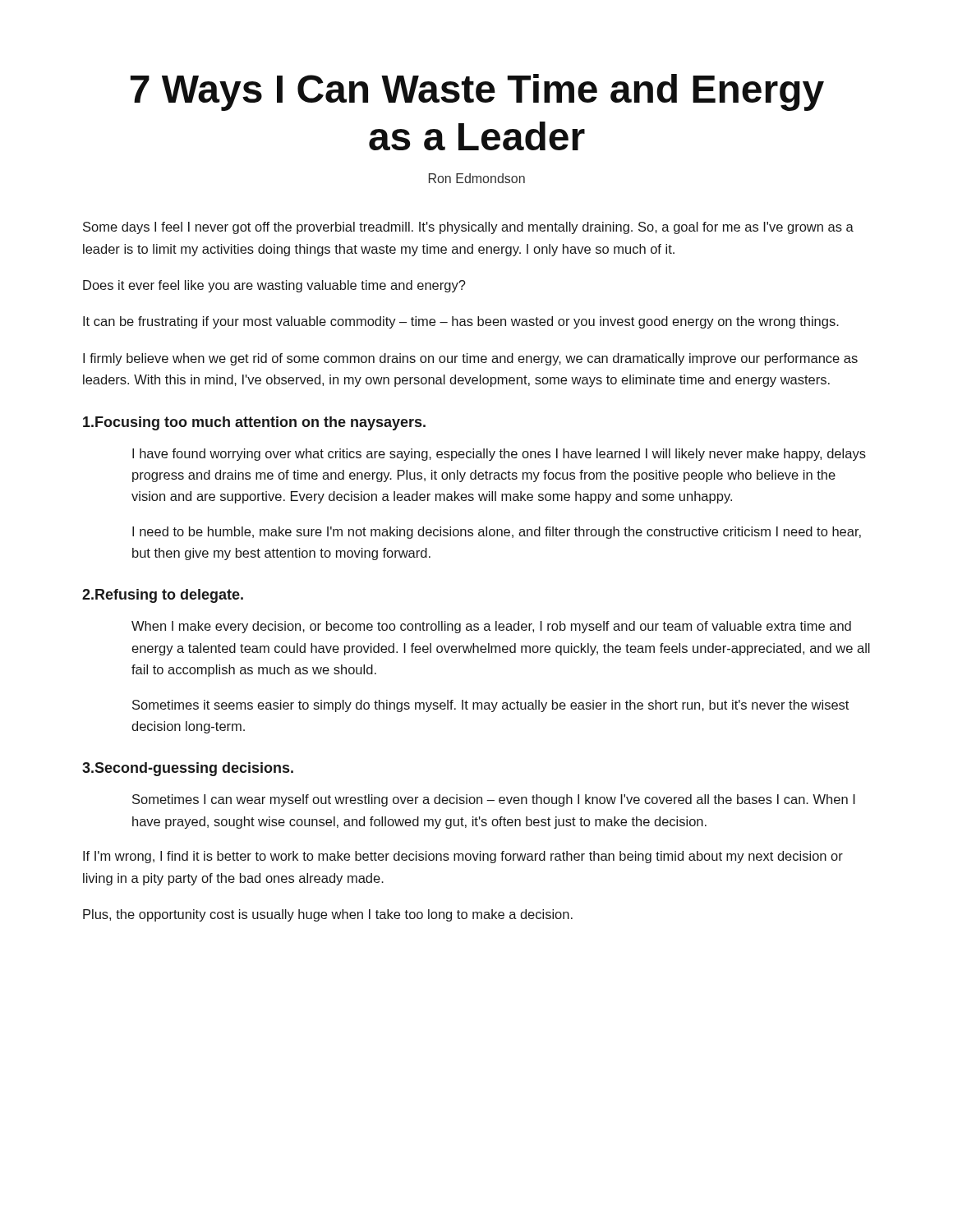This screenshot has height=1232, width=953.
Task: Find "3.Second-guessing decisions." on this page
Action: [188, 768]
